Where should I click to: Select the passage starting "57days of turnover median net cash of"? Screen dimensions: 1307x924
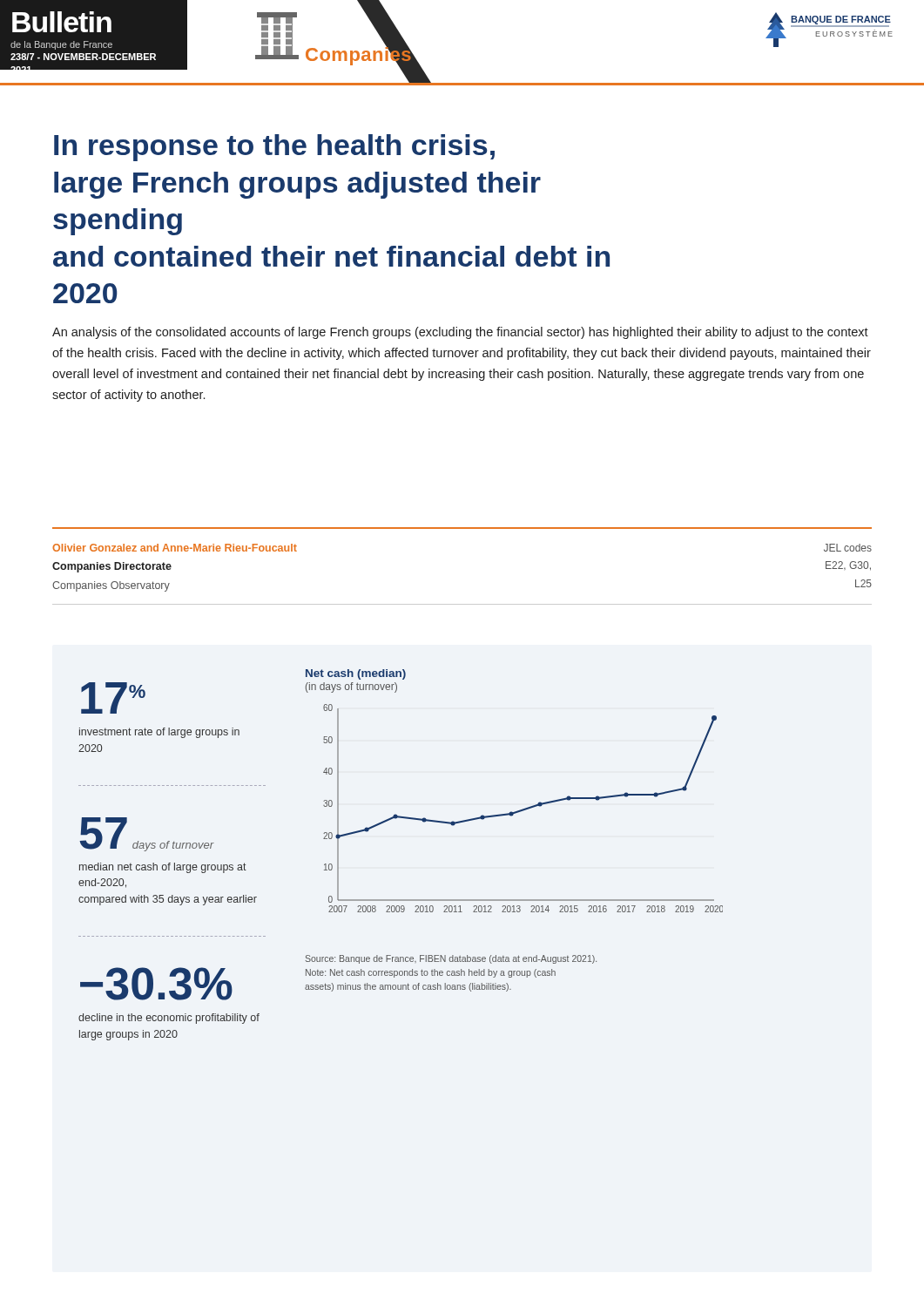pos(172,859)
